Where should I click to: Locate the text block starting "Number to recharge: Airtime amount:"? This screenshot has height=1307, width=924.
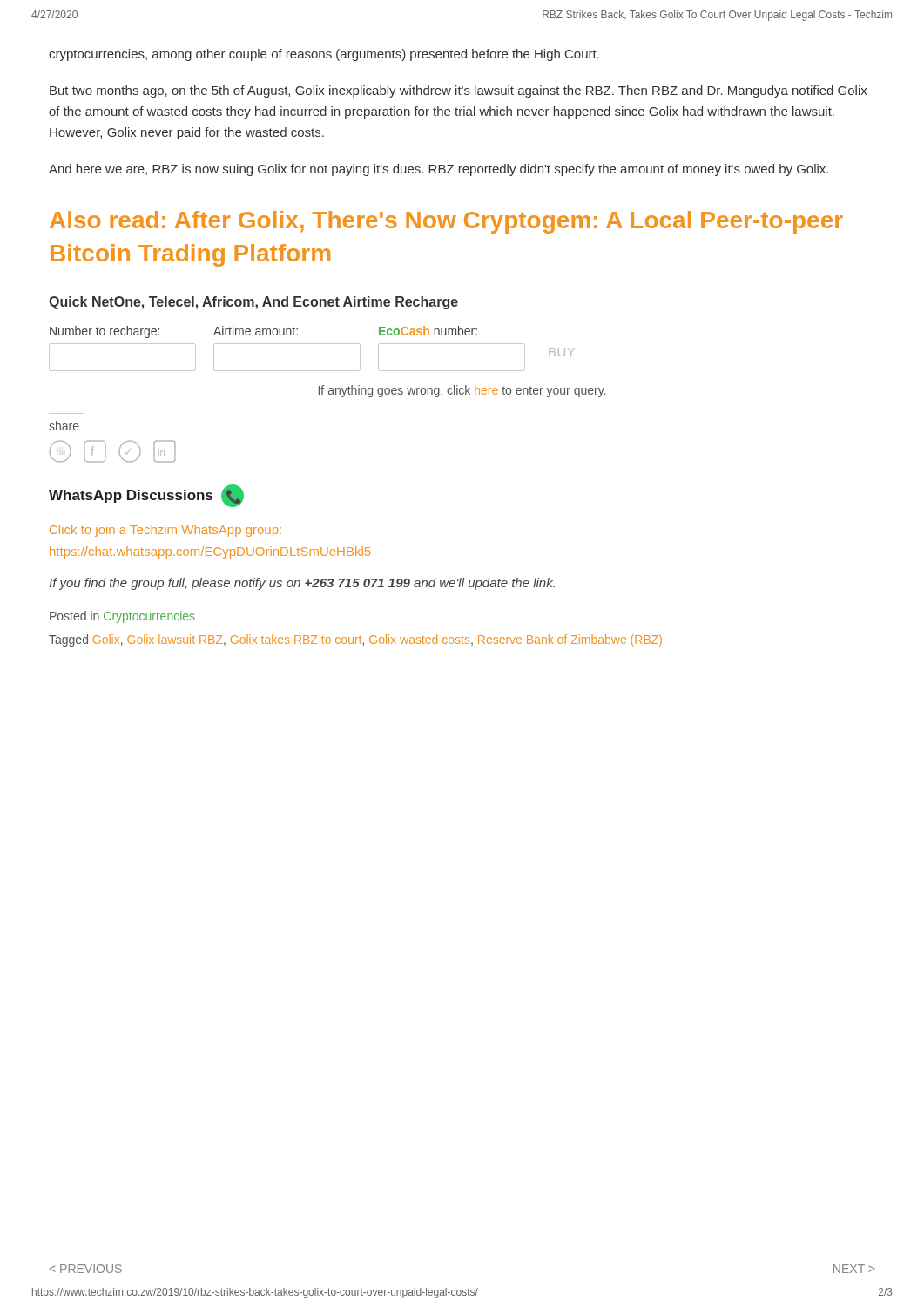tap(462, 347)
